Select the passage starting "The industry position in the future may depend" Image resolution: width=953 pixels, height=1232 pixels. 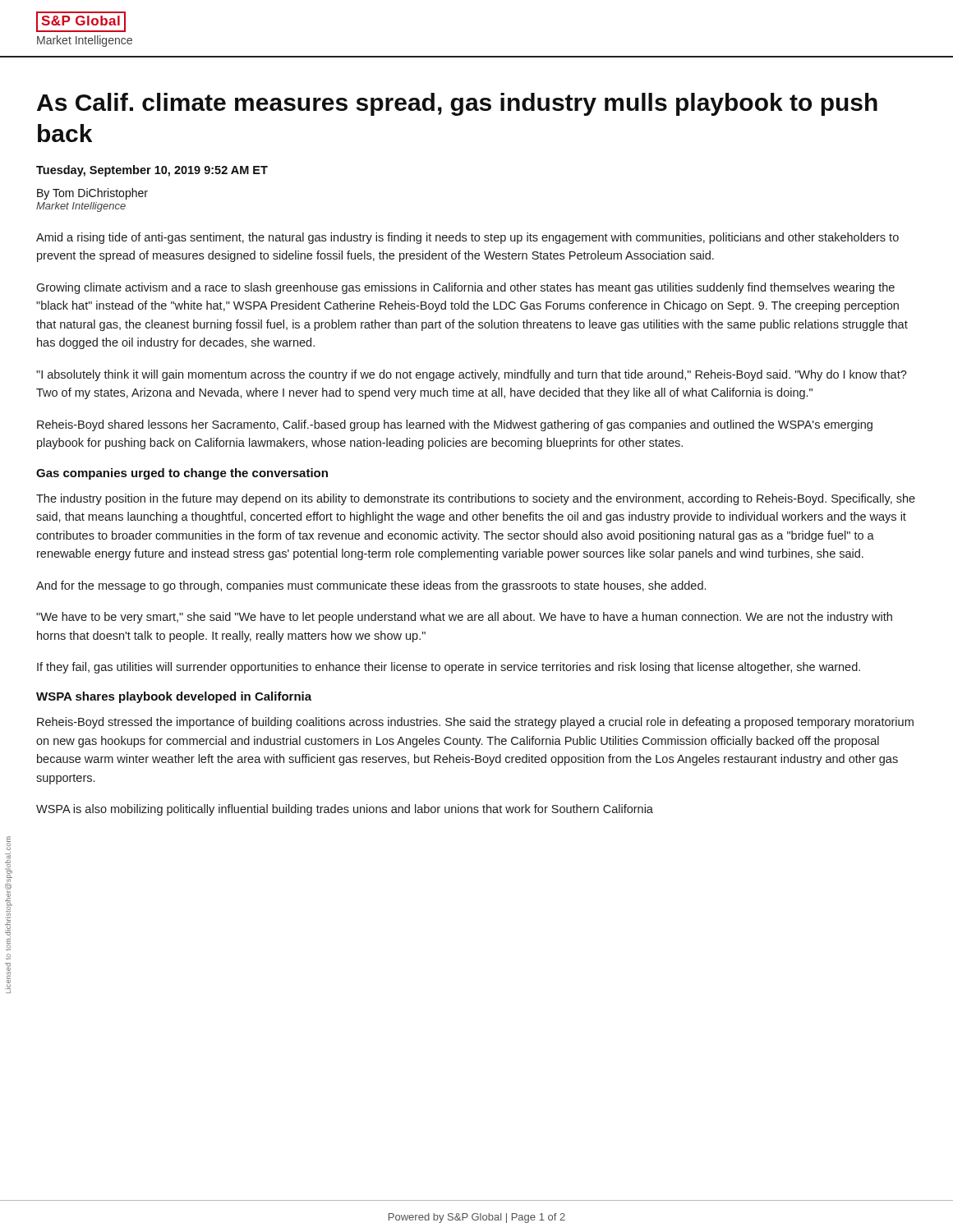pyautogui.click(x=476, y=526)
